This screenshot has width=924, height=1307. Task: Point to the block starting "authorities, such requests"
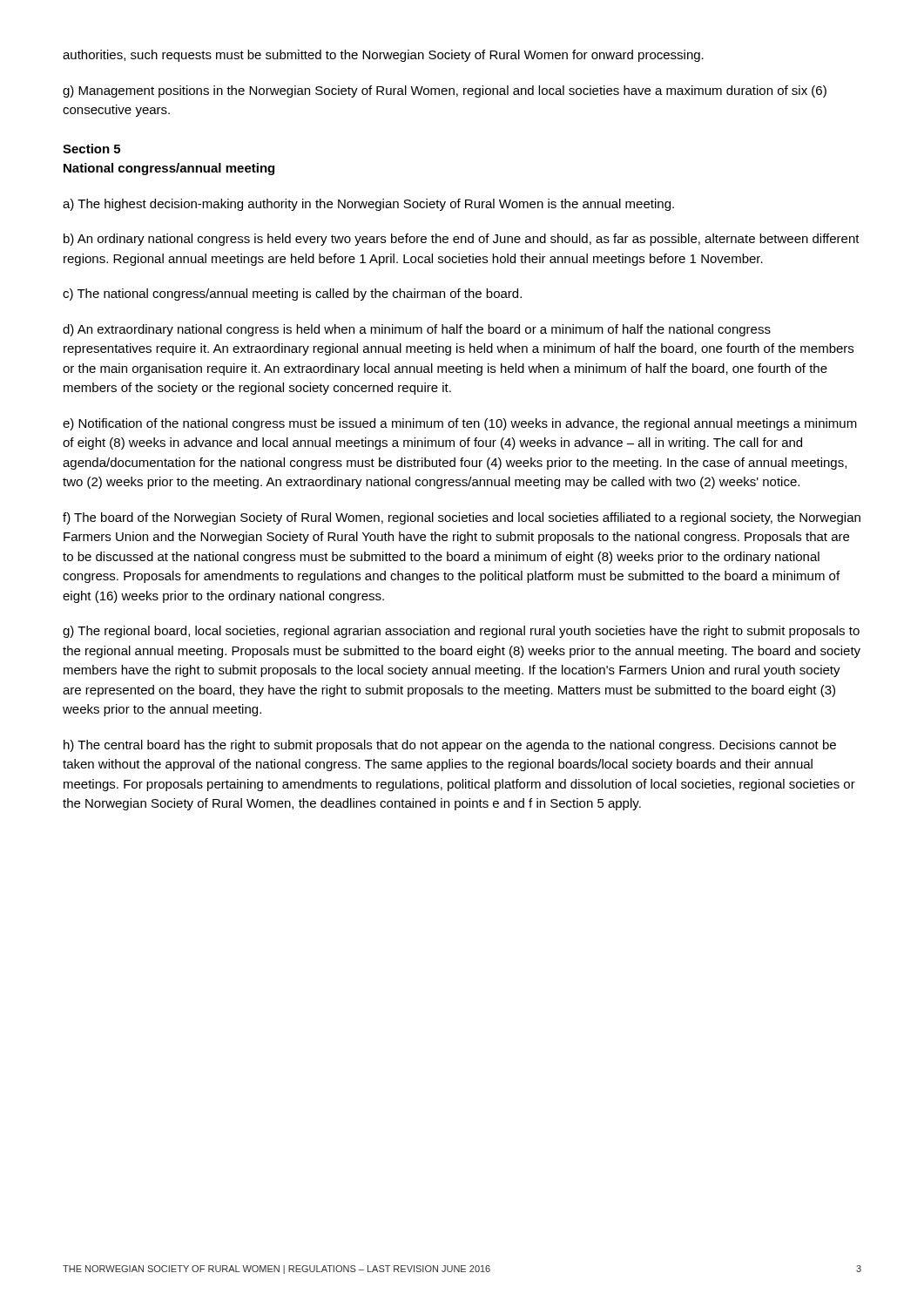(462, 55)
